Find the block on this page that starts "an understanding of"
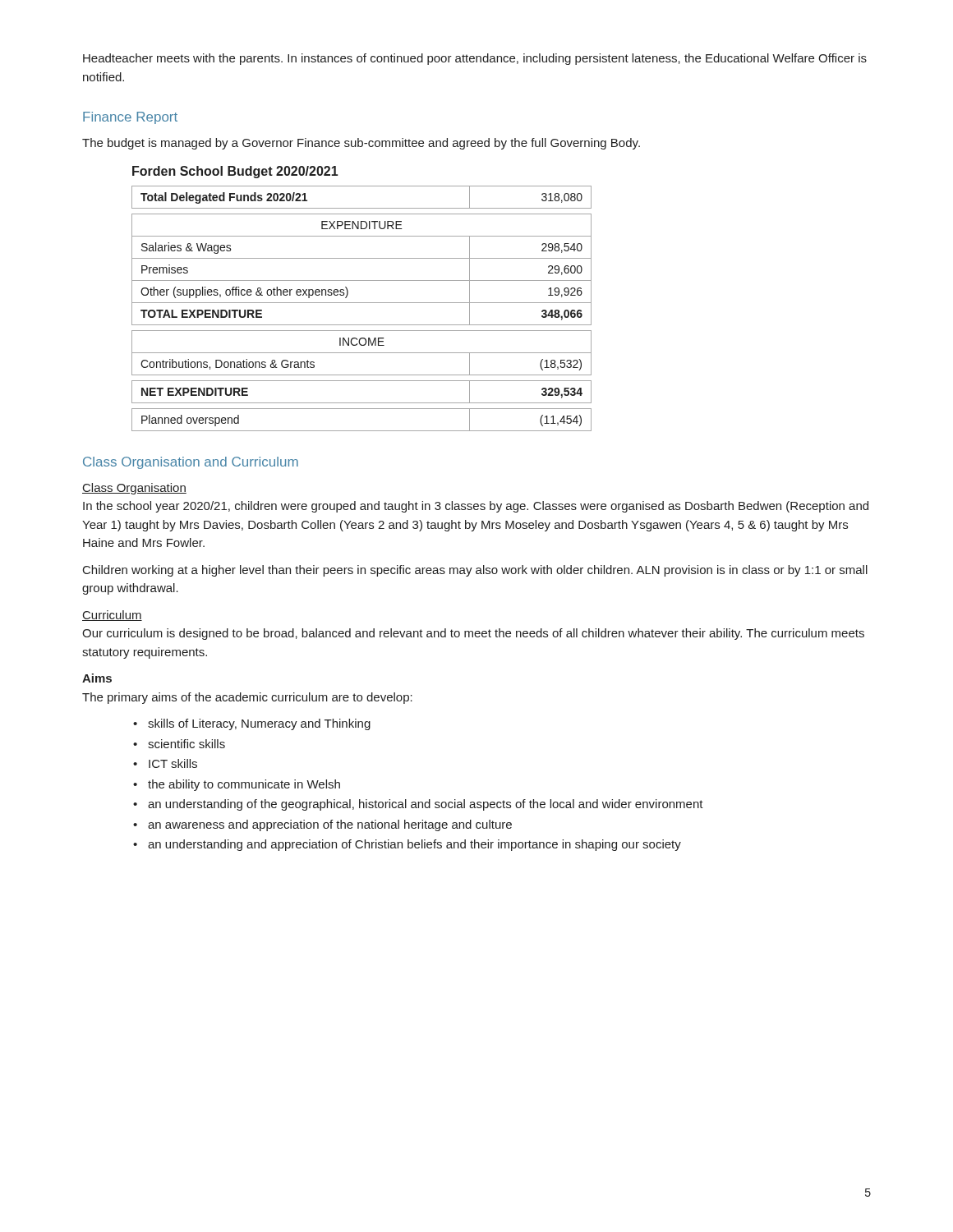The image size is (953, 1232). 425,804
